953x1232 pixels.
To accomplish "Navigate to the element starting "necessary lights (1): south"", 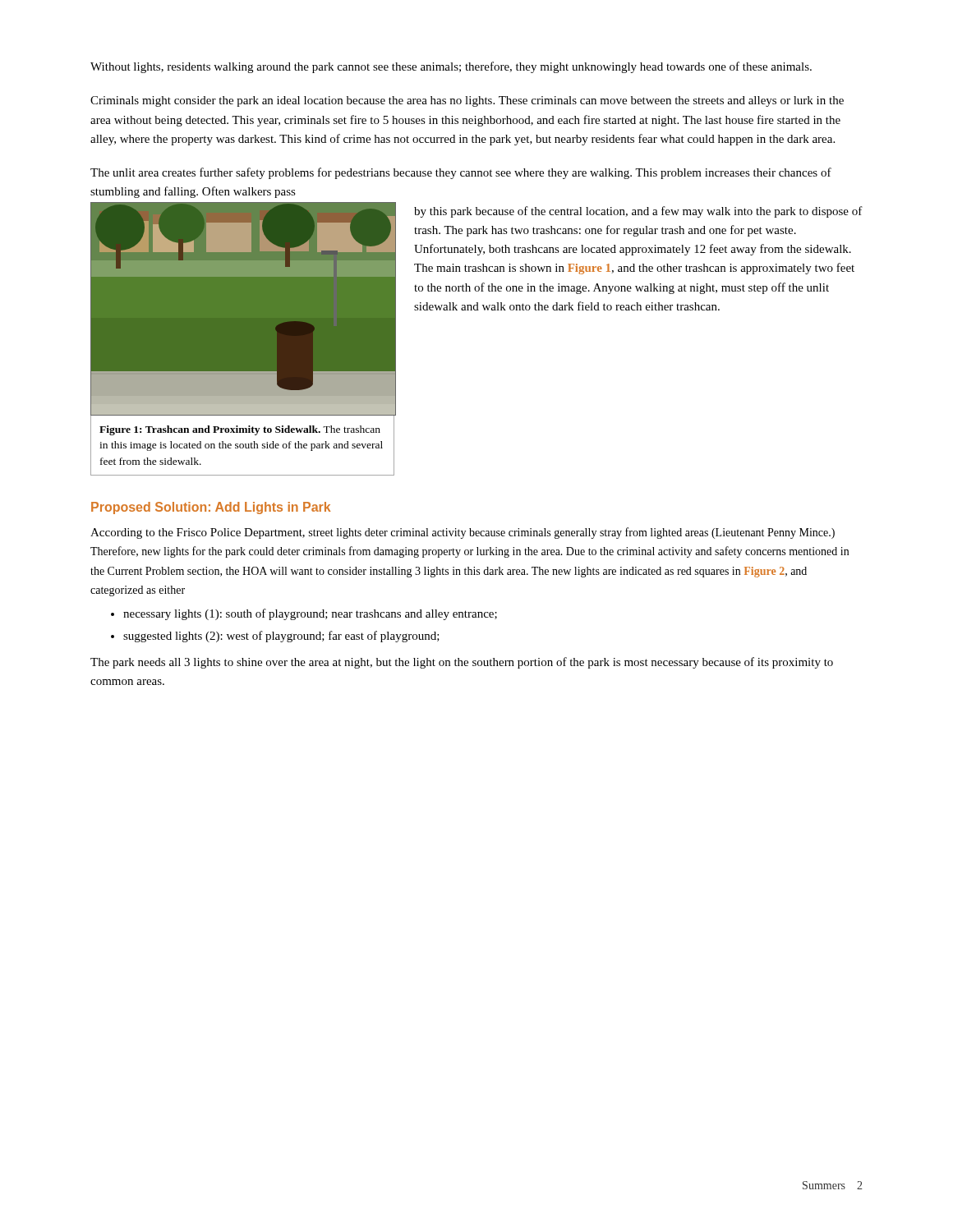I will pos(310,614).
